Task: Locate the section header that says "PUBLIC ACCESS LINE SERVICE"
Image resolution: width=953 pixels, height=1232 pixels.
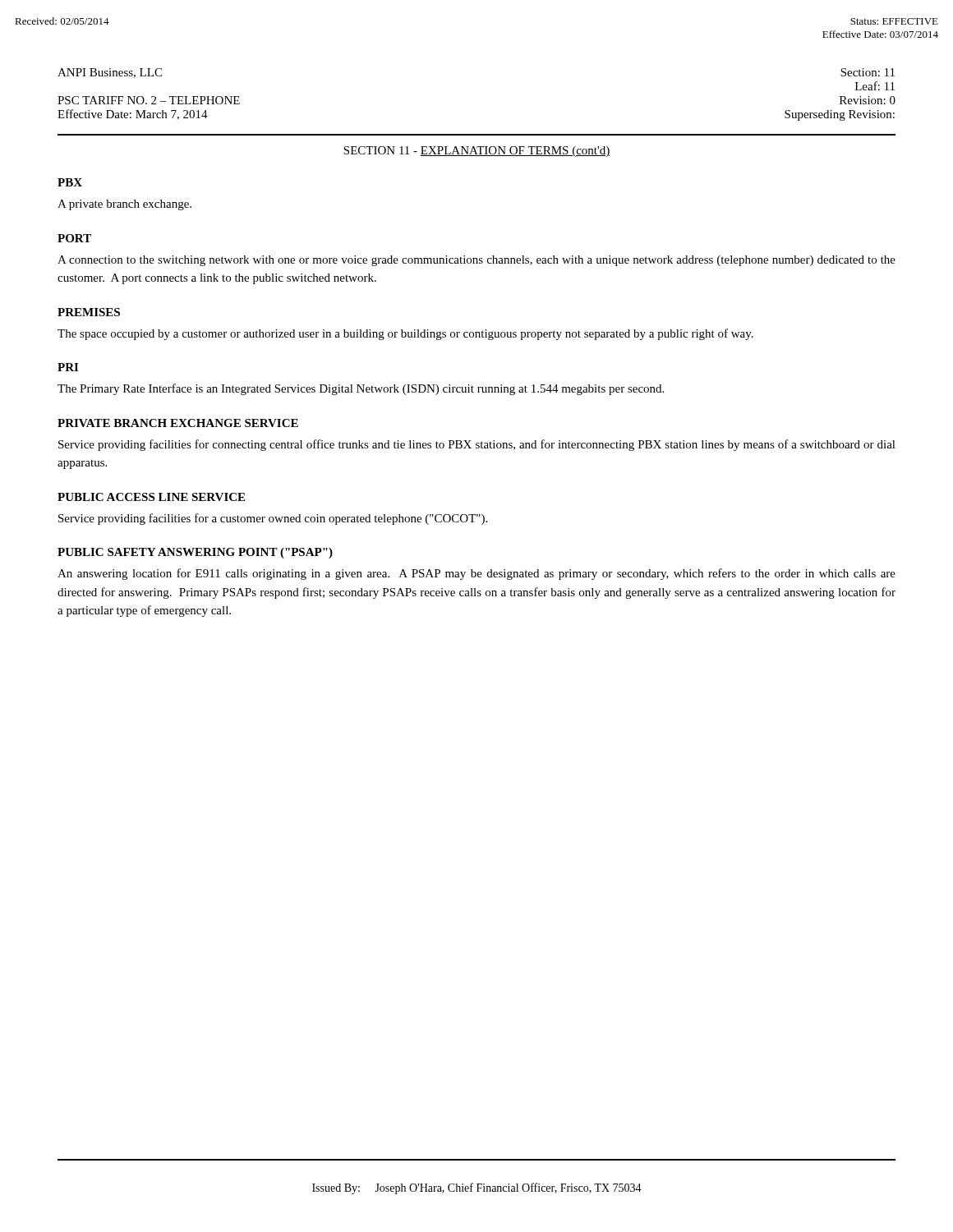Action: coord(152,496)
